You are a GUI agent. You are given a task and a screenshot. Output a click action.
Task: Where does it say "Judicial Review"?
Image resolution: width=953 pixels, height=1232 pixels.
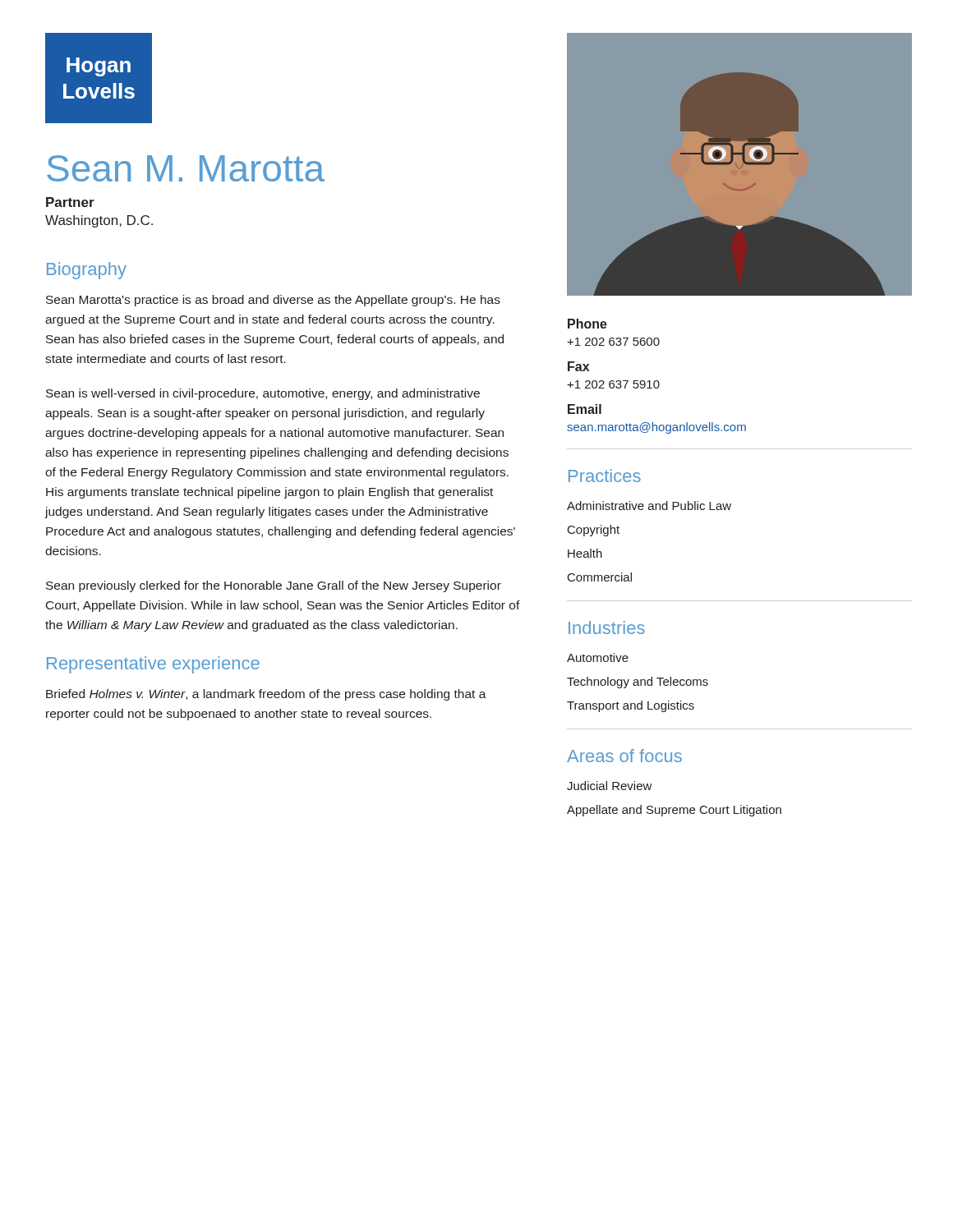pyautogui.click(x=610, y=786)
